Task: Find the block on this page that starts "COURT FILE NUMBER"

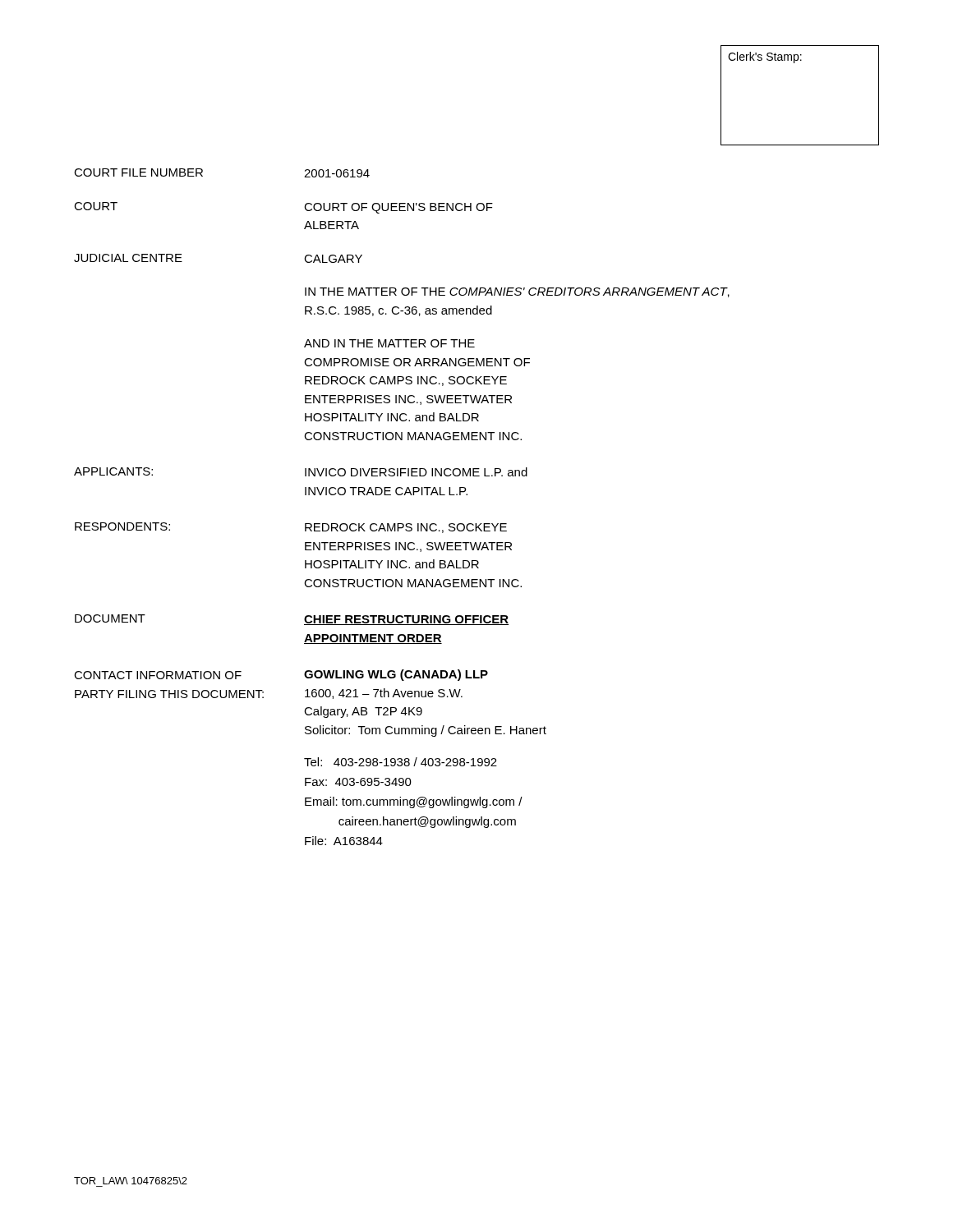Action: click(x=134, y=173)
